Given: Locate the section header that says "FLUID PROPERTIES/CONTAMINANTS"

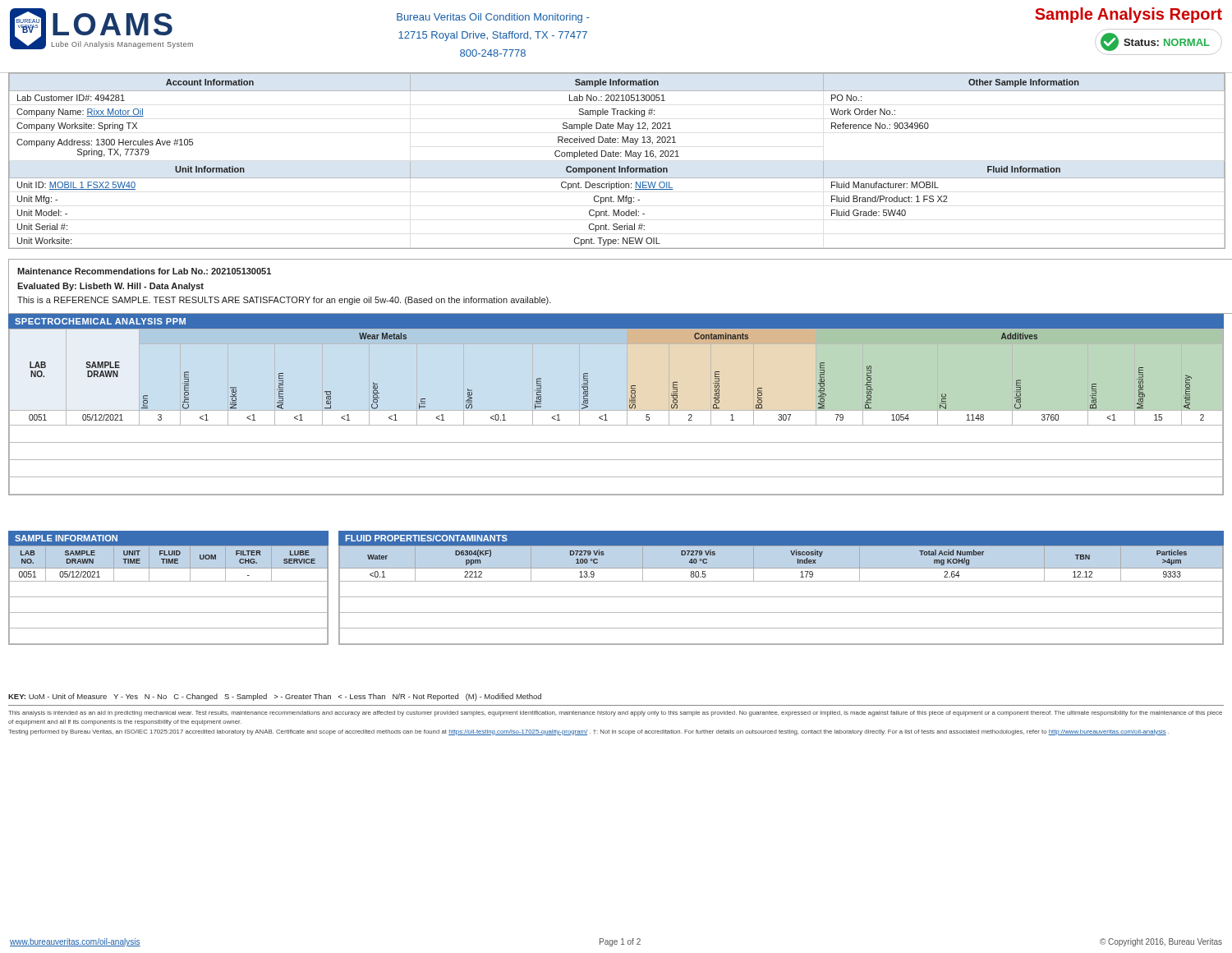Looking at the screenshot, I should [426, 538].
